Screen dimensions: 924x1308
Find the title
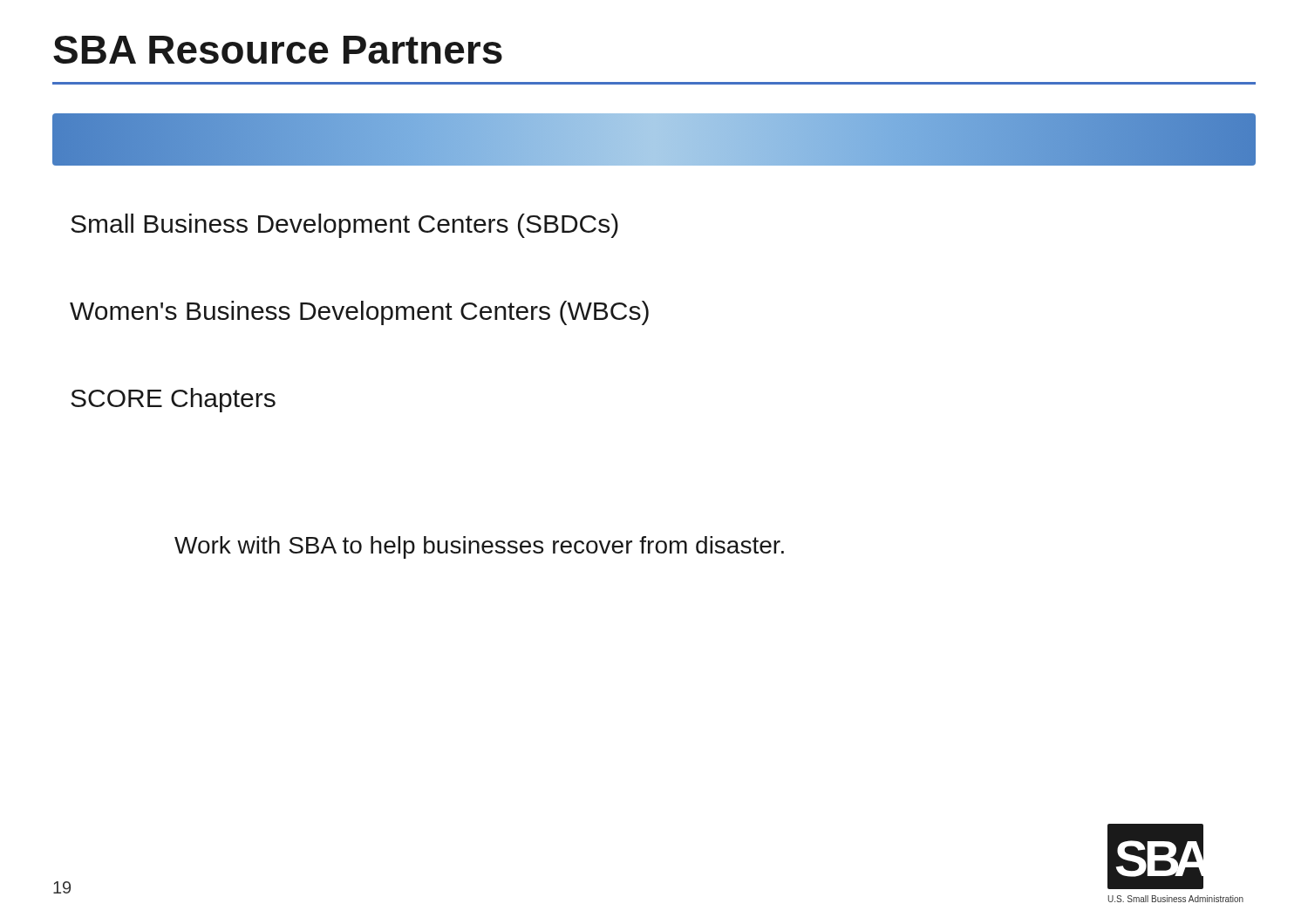click(654, 55)
